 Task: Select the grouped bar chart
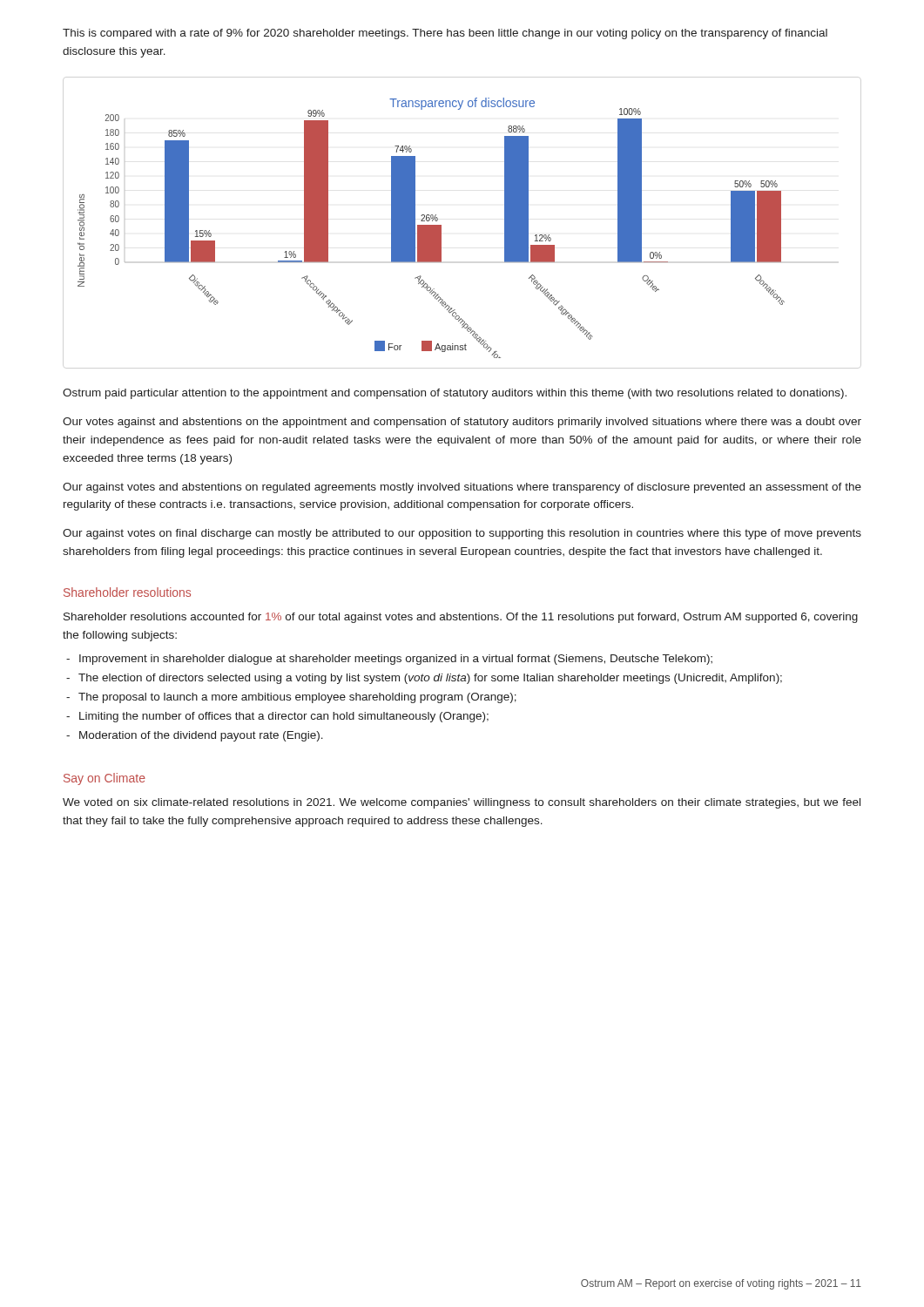click(x=462, y=223)
